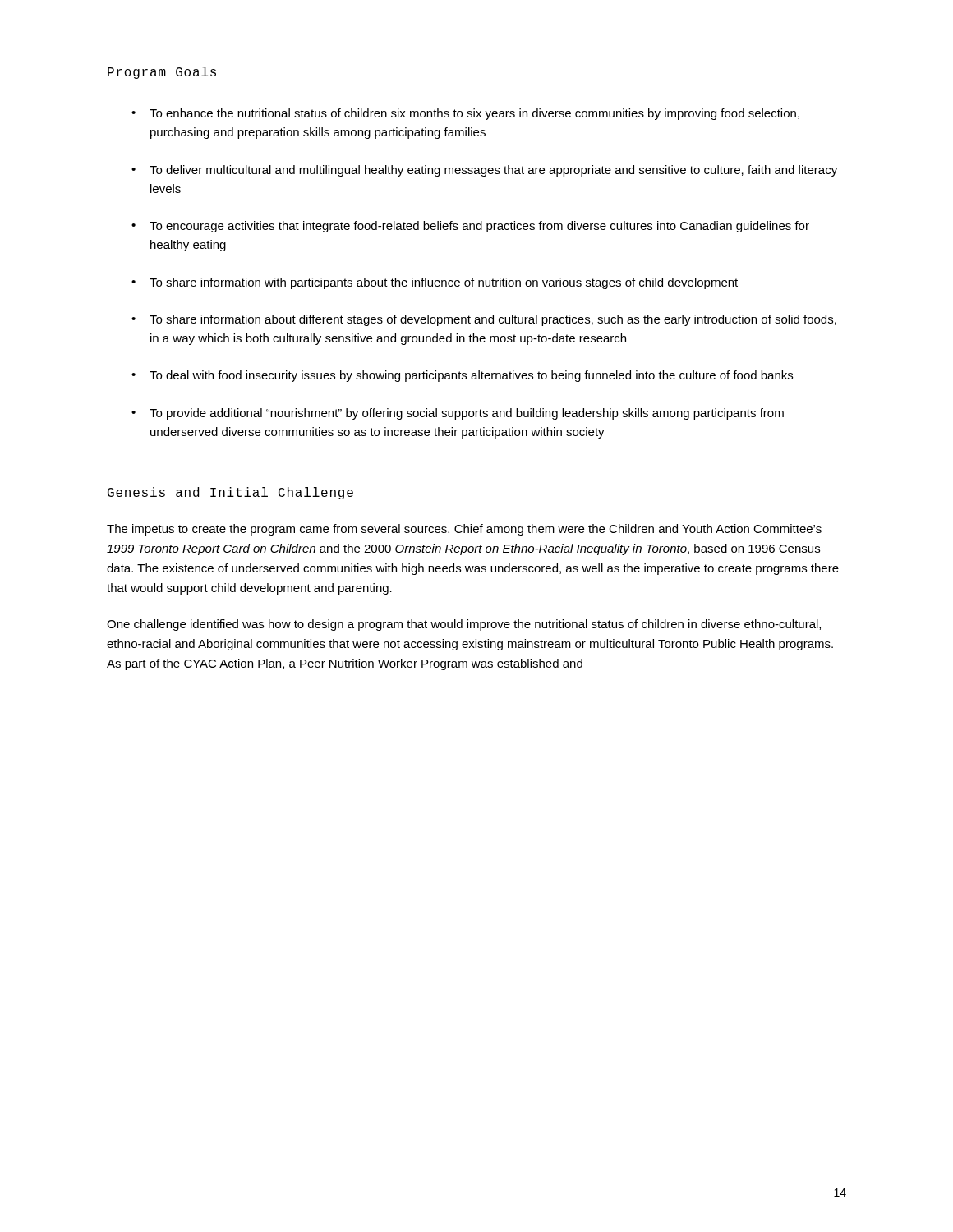Image resolution: width=953 pixels, height=1232 pixels.
Task: Point to the passage starting "Program Goals"
Action: click(x=162, y=73)
